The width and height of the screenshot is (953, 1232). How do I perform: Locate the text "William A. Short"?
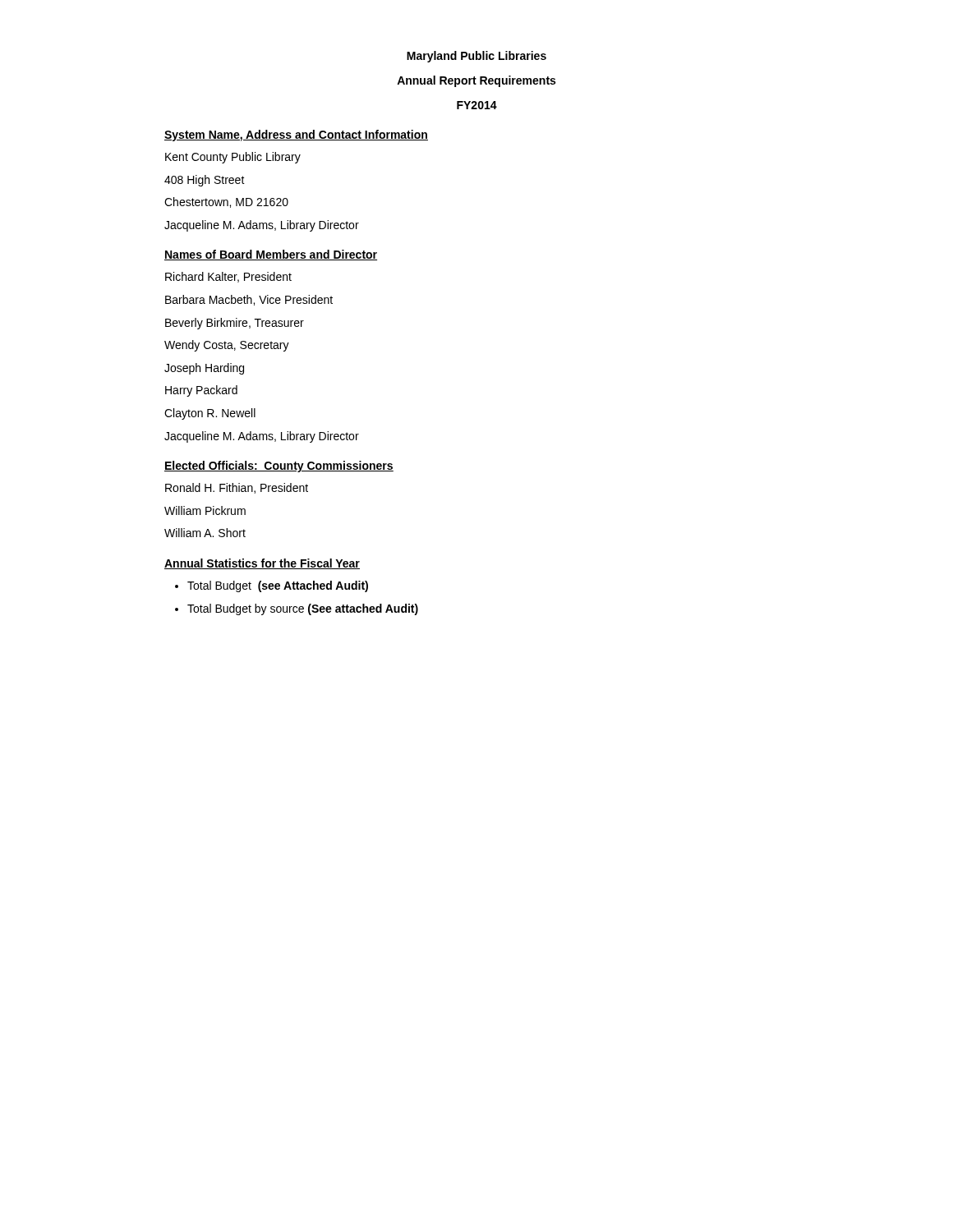205,533
